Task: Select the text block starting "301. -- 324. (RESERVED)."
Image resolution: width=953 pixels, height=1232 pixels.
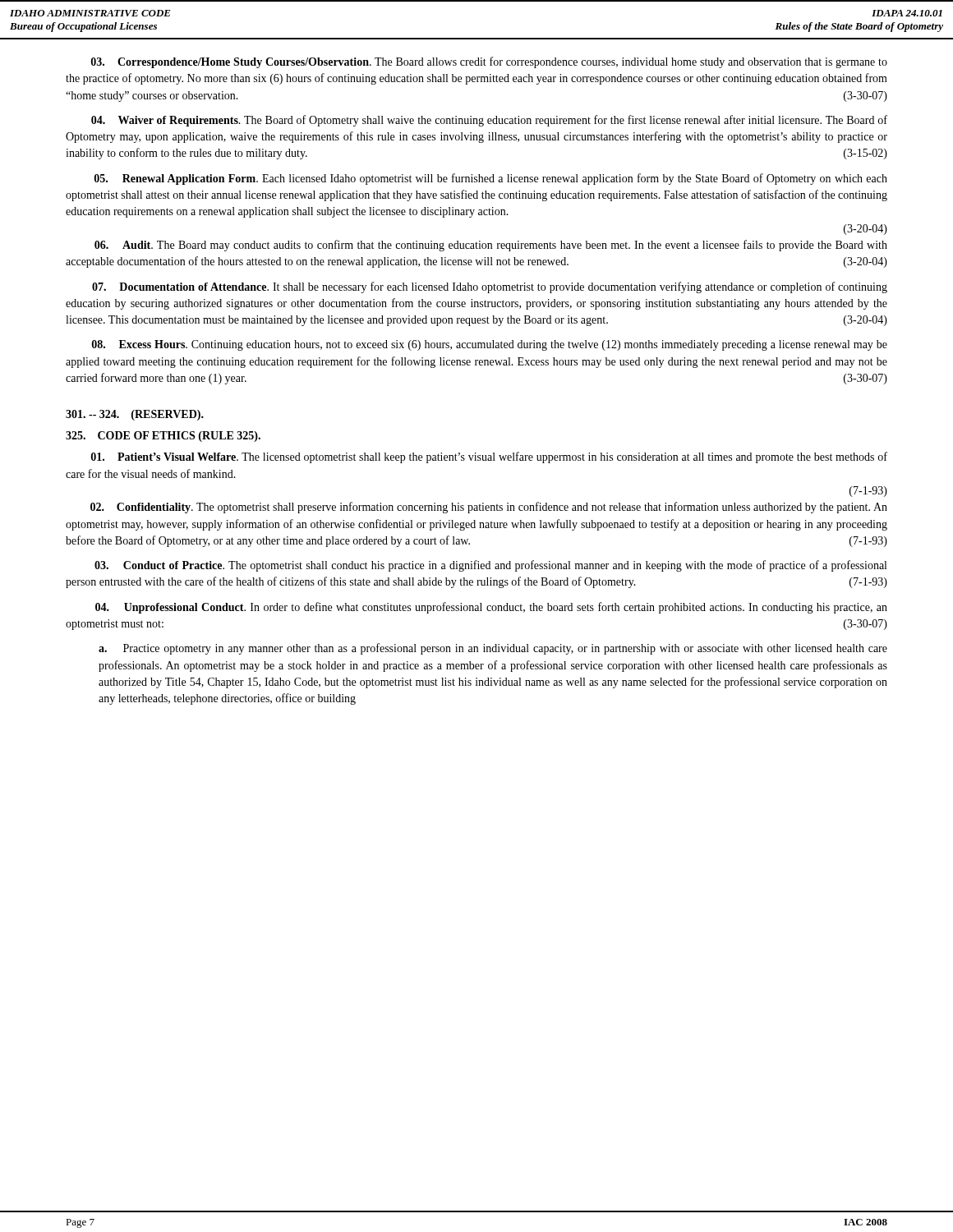Action: click(x=135, y=415)
